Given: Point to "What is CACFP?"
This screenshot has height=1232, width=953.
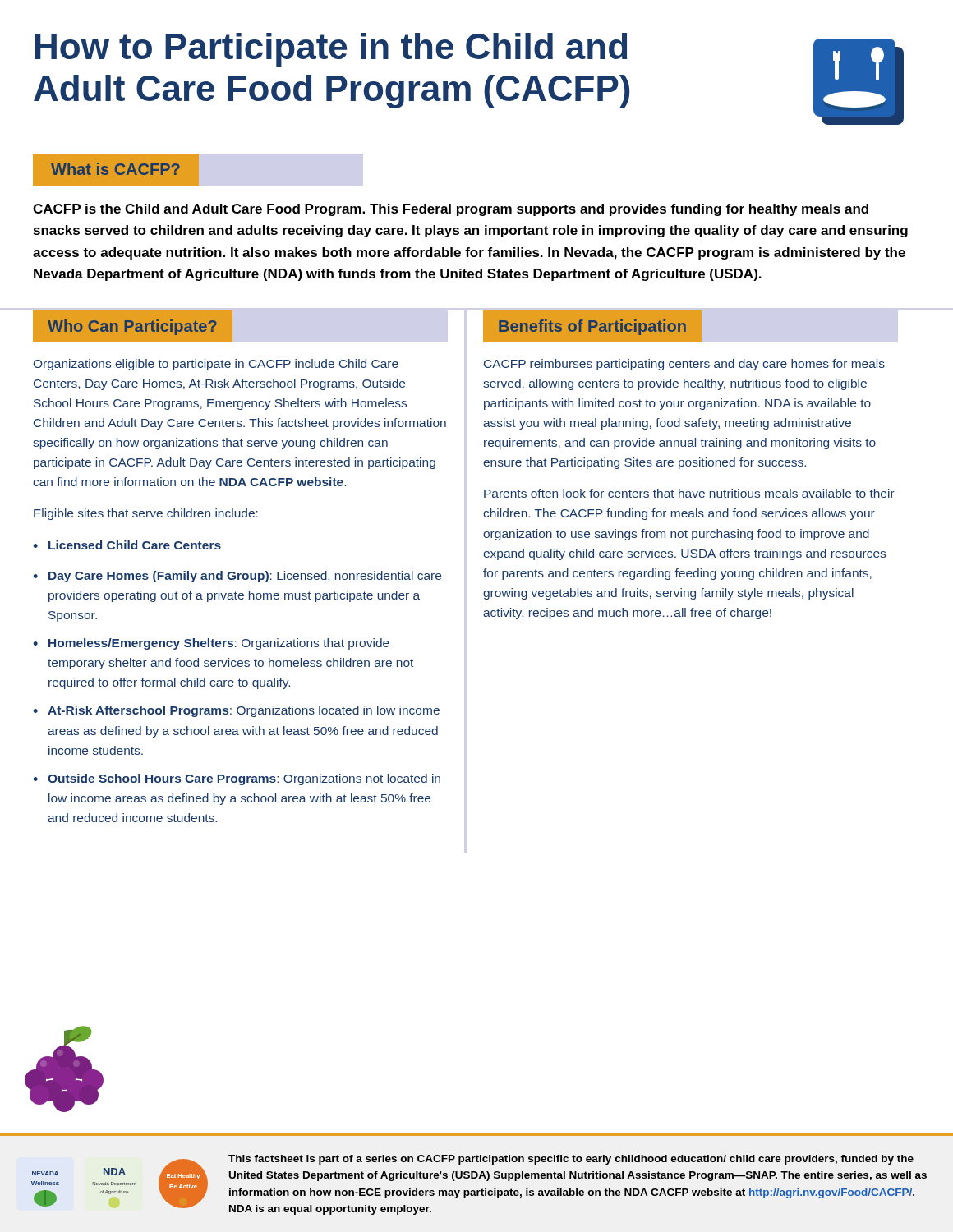Looking at the screenshot, I should click(115, 169).
